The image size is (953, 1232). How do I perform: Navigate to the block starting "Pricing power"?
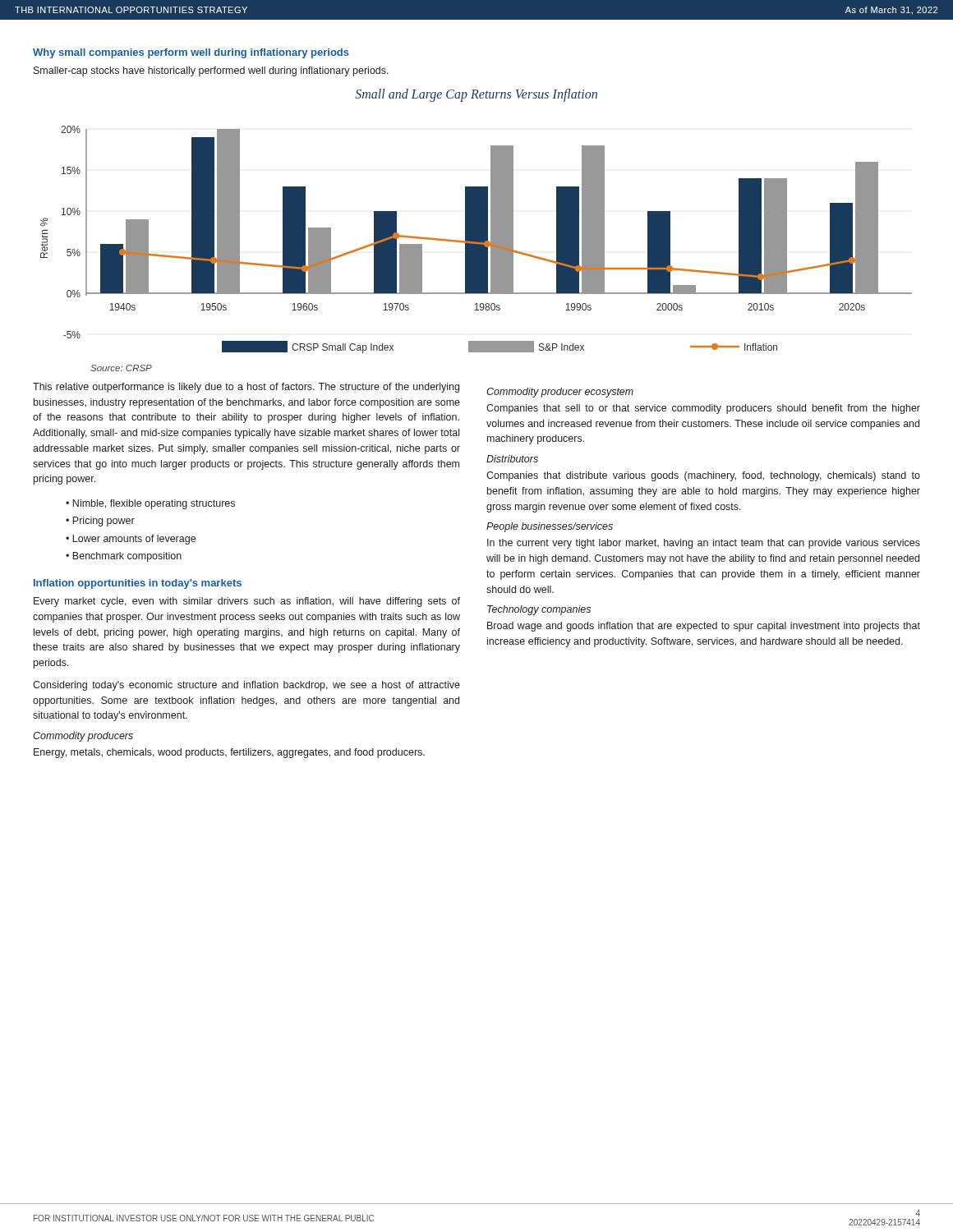click(x=103, y=521)
